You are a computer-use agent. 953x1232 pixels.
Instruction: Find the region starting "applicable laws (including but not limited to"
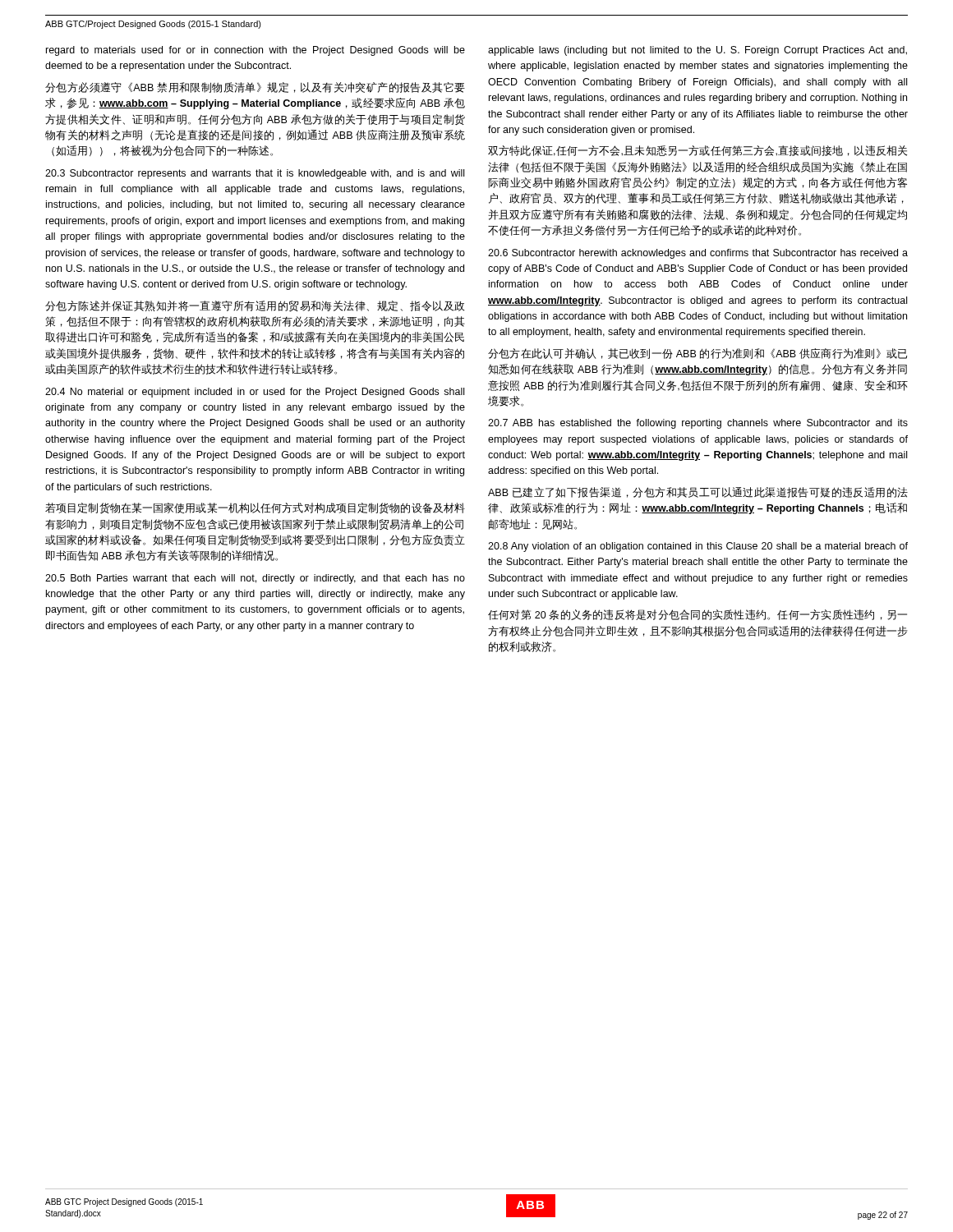coord(698,90)
